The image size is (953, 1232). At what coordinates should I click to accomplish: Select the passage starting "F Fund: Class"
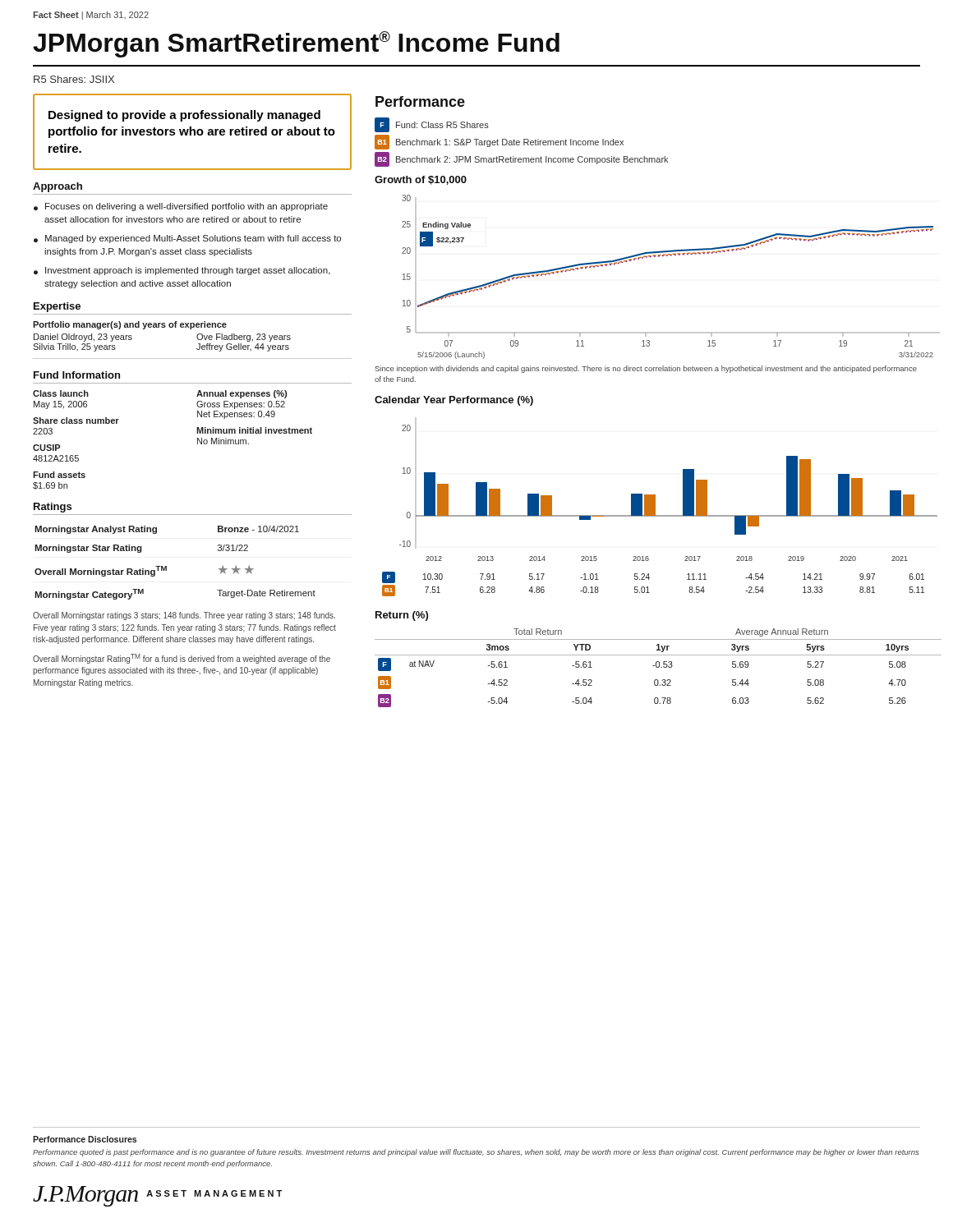click(x=432, y=125)
